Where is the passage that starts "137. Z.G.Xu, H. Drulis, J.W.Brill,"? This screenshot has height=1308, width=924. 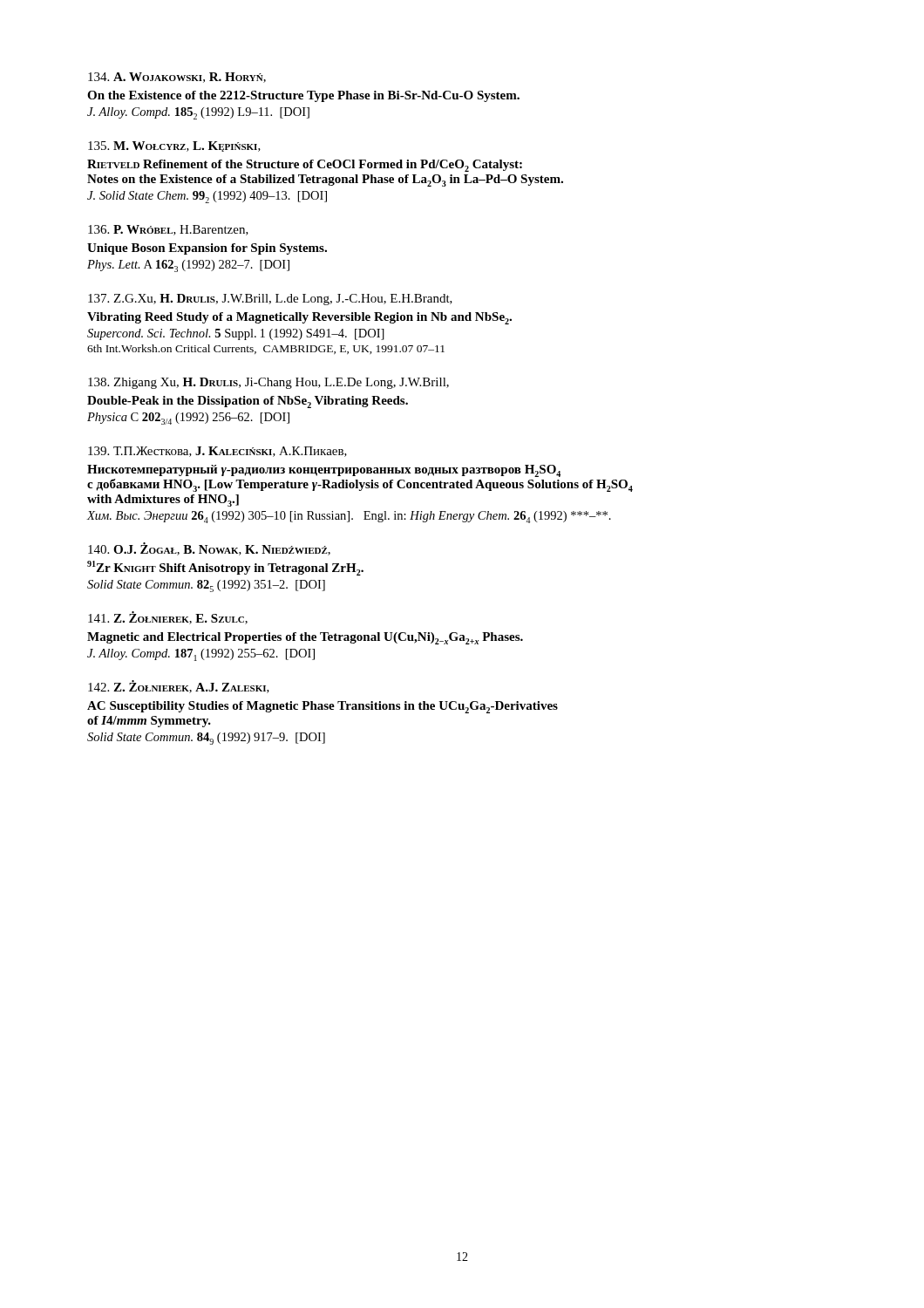coord(462,324)
